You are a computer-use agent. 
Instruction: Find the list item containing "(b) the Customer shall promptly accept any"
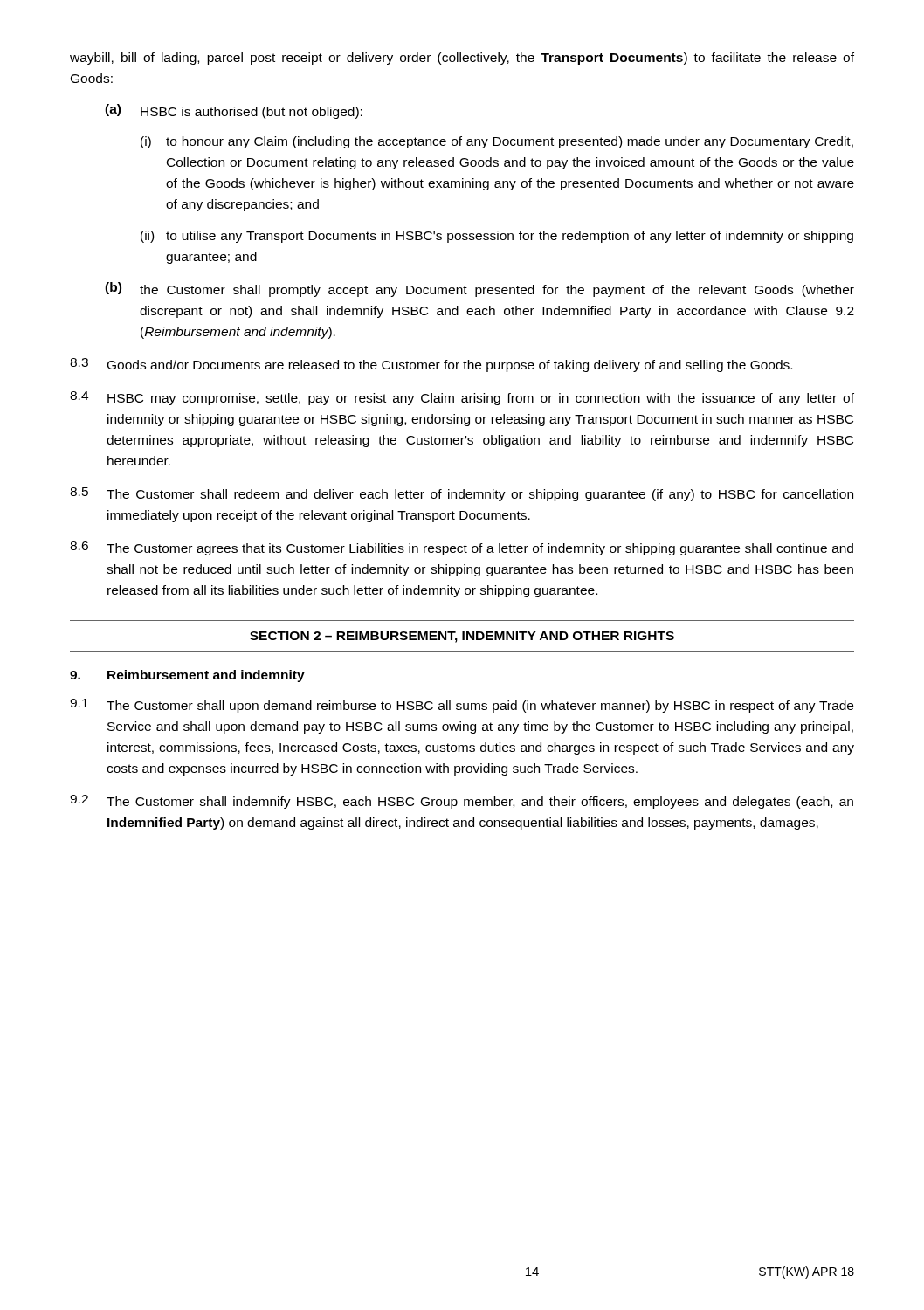coord(479,311)
